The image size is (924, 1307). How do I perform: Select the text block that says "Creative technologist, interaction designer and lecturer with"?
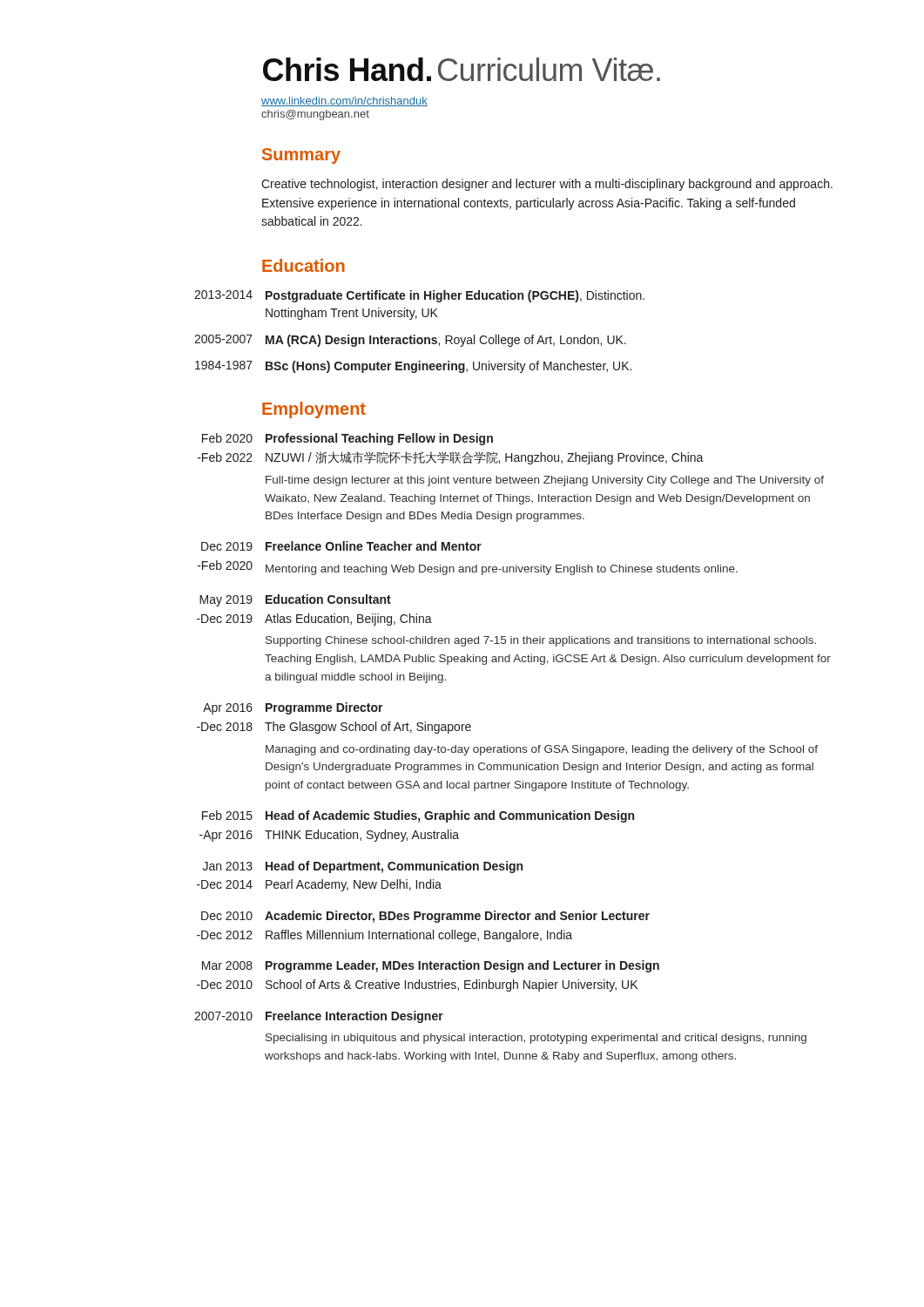click(547, 203)
